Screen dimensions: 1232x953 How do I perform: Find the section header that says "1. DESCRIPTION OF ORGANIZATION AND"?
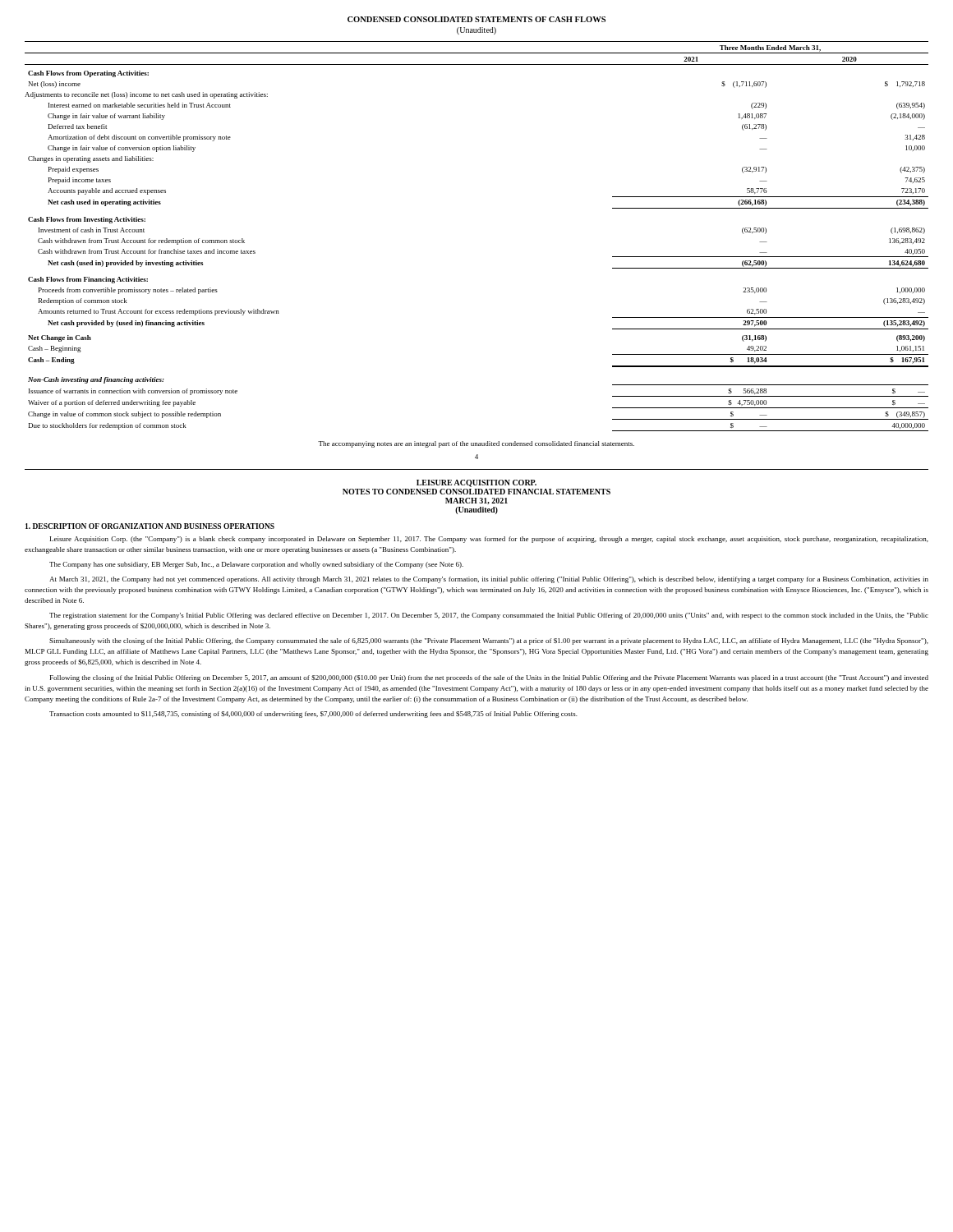150,526
